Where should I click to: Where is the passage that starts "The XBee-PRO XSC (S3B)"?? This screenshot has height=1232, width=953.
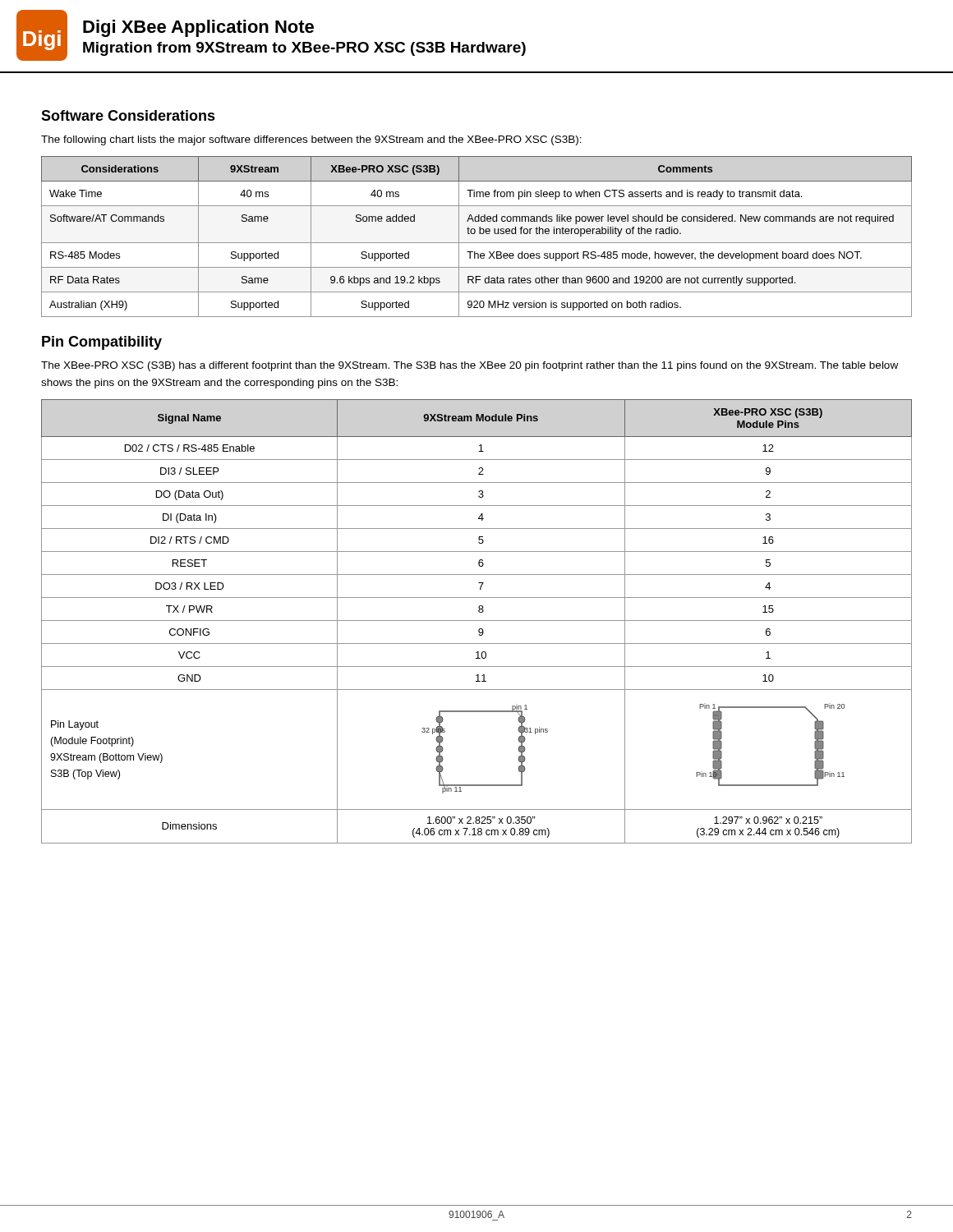tap(470, 374)
